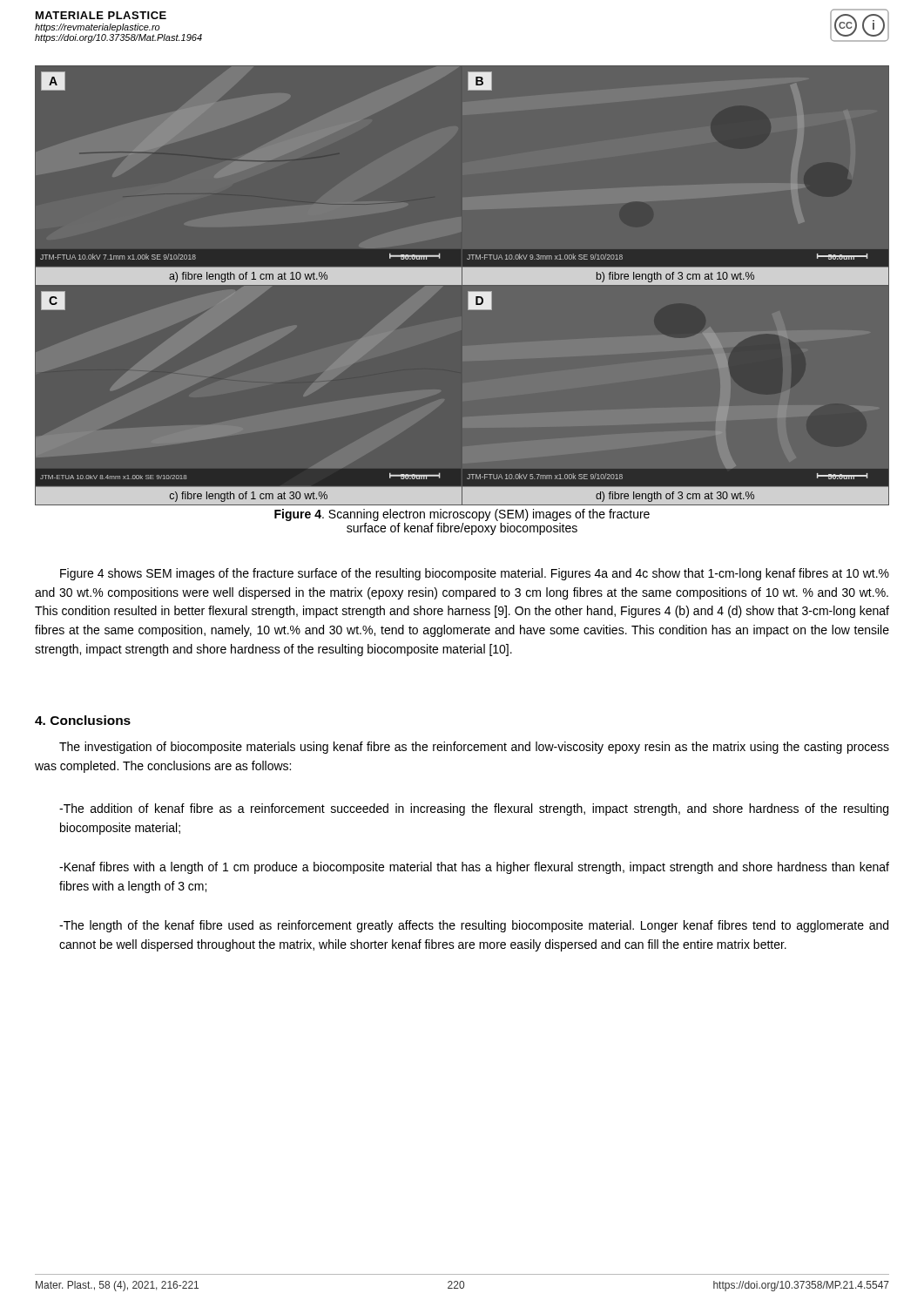Locate the text starting "-Kenaf fibres with"

click(462, 877)
